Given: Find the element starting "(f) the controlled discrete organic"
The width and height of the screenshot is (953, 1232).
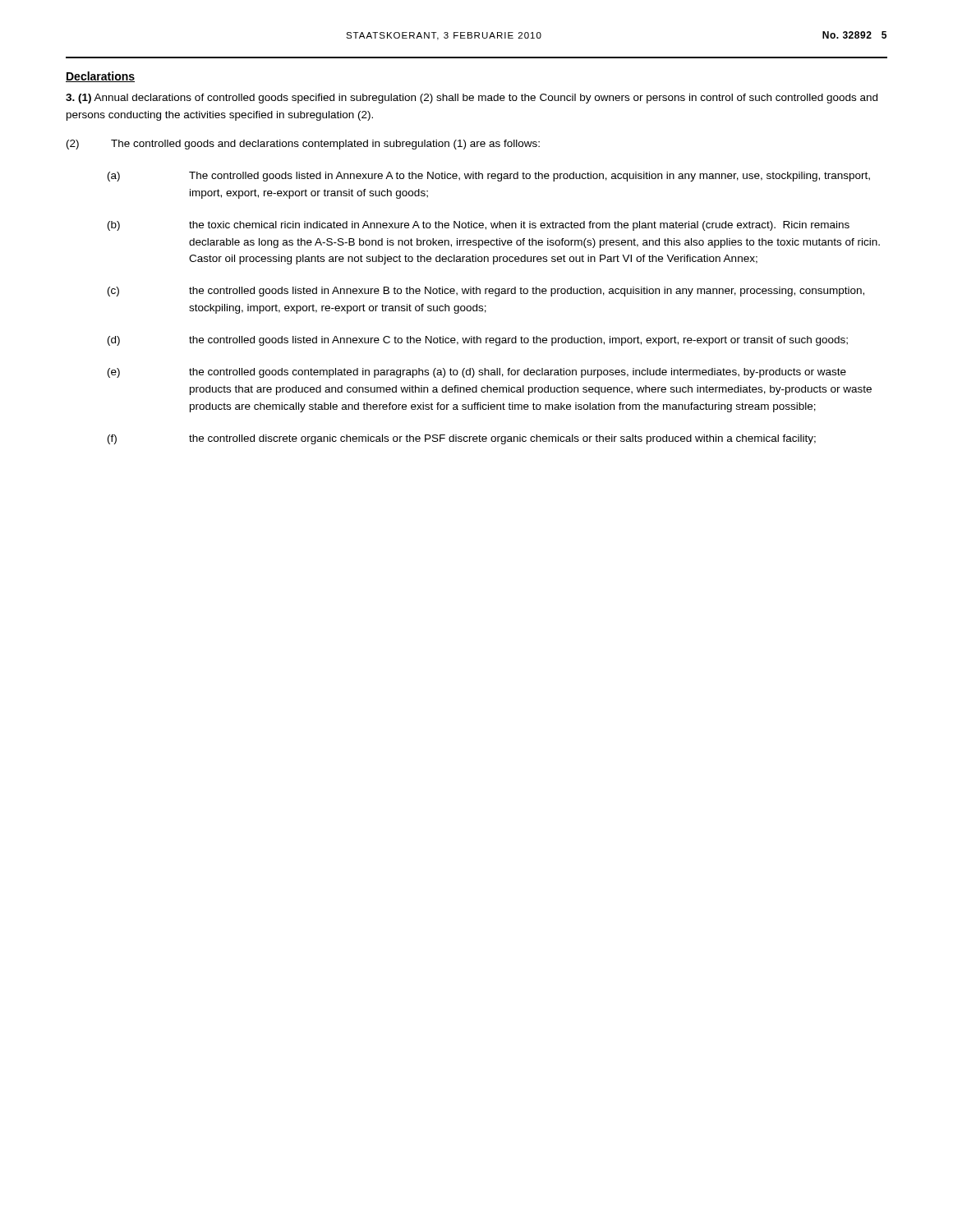Looking at the screenshot, I should (476, 439).
